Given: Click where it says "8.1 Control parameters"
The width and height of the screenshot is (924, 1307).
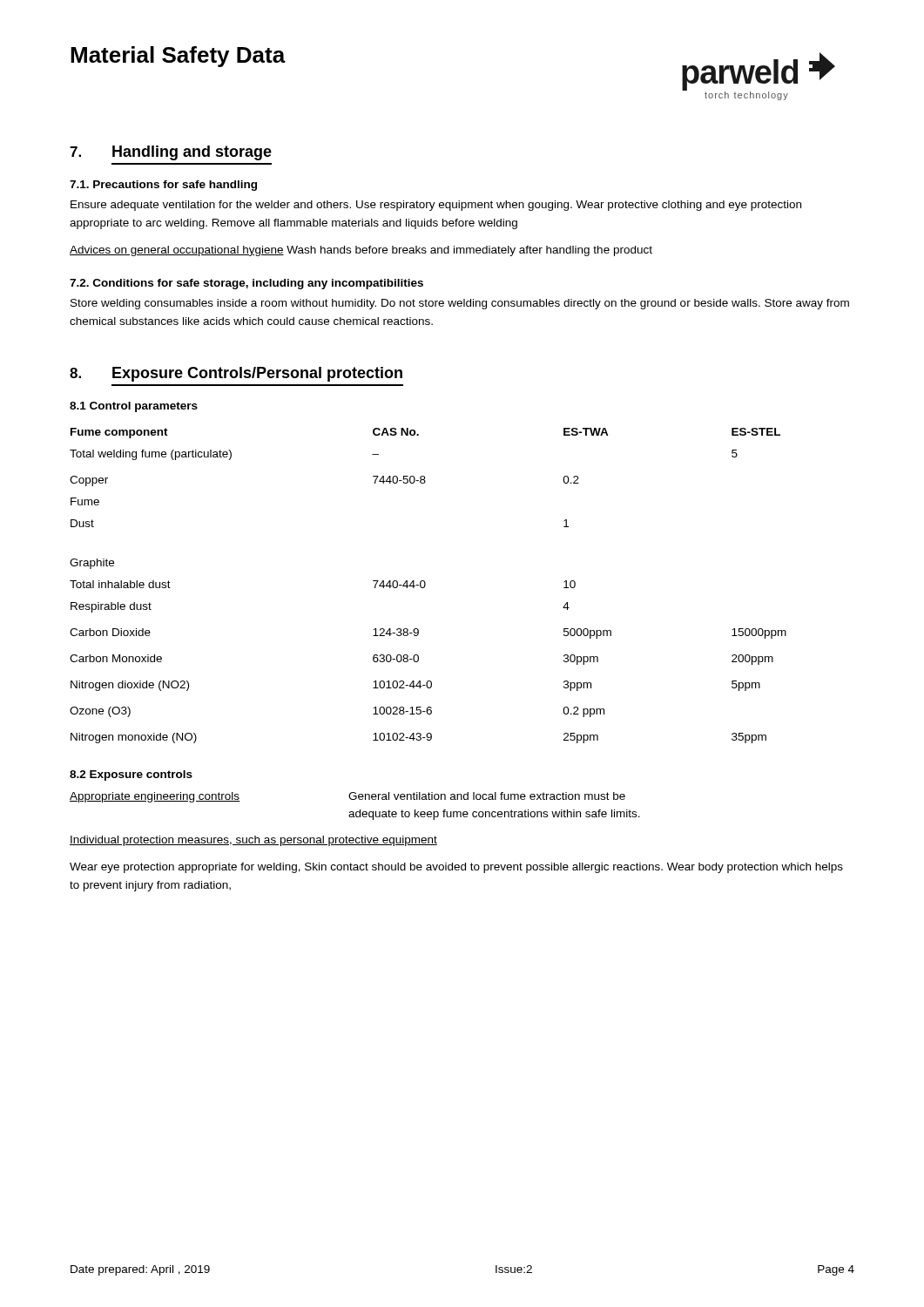Looking at the screenshot, I should point(134,405).
